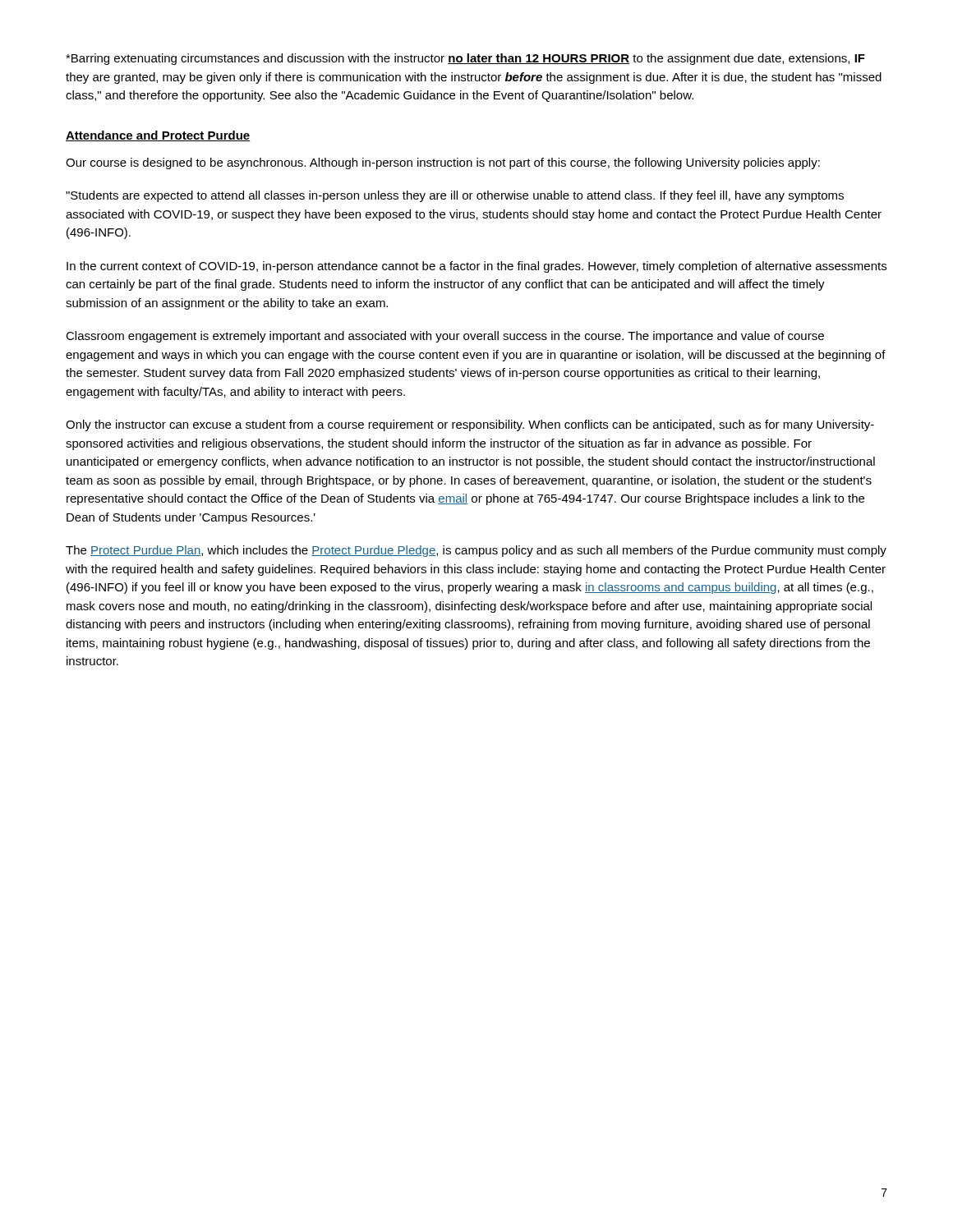The image size is (953, 1232).
Task: Click on the text block with the text "Our course is designed to"
Action: (x=443, y=162)
